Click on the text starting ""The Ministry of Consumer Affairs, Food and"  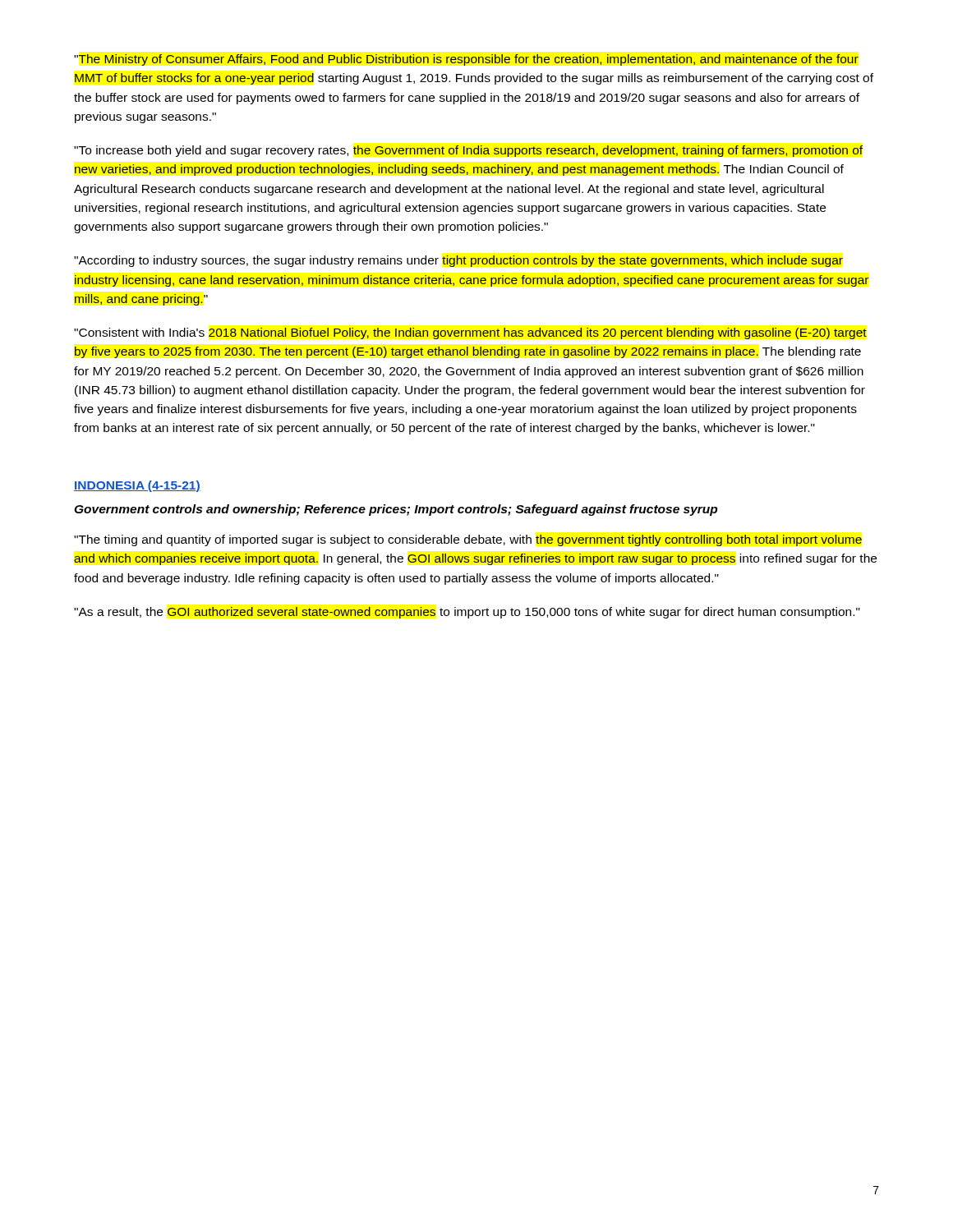click(474, 87)
